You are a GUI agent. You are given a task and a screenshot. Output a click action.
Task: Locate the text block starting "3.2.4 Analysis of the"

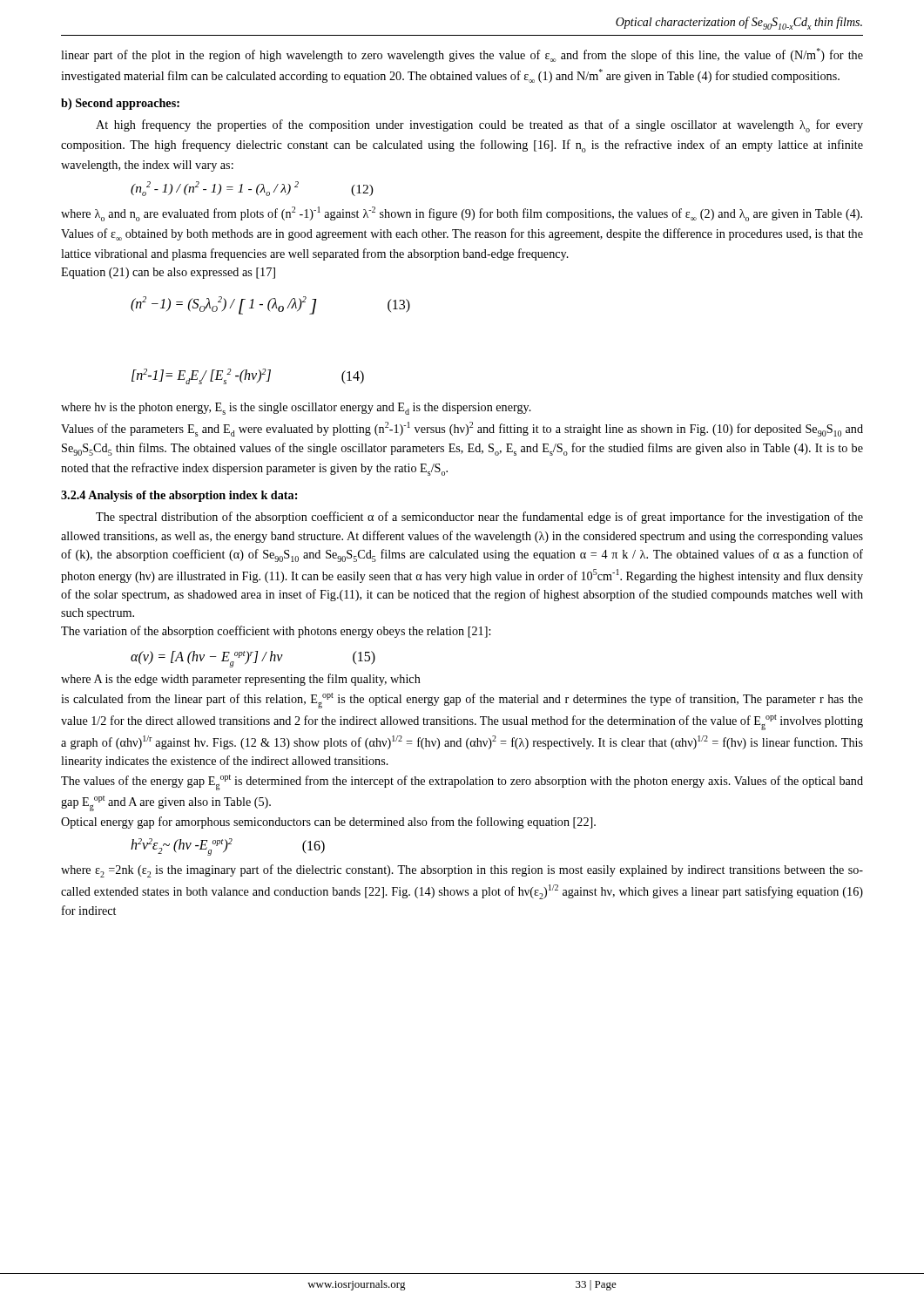pos(180,495)
